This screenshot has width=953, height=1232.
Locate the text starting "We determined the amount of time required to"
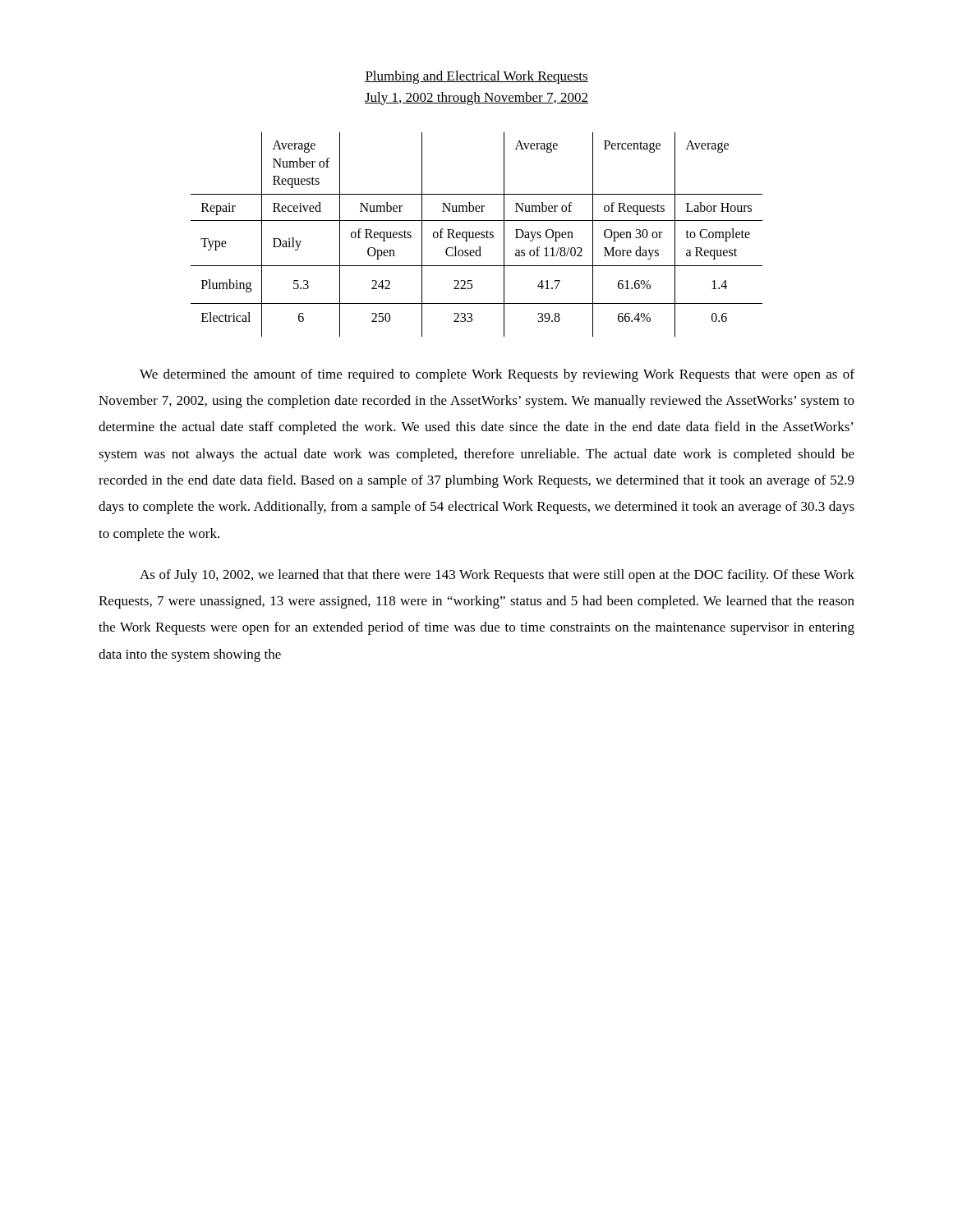[476, 454]
